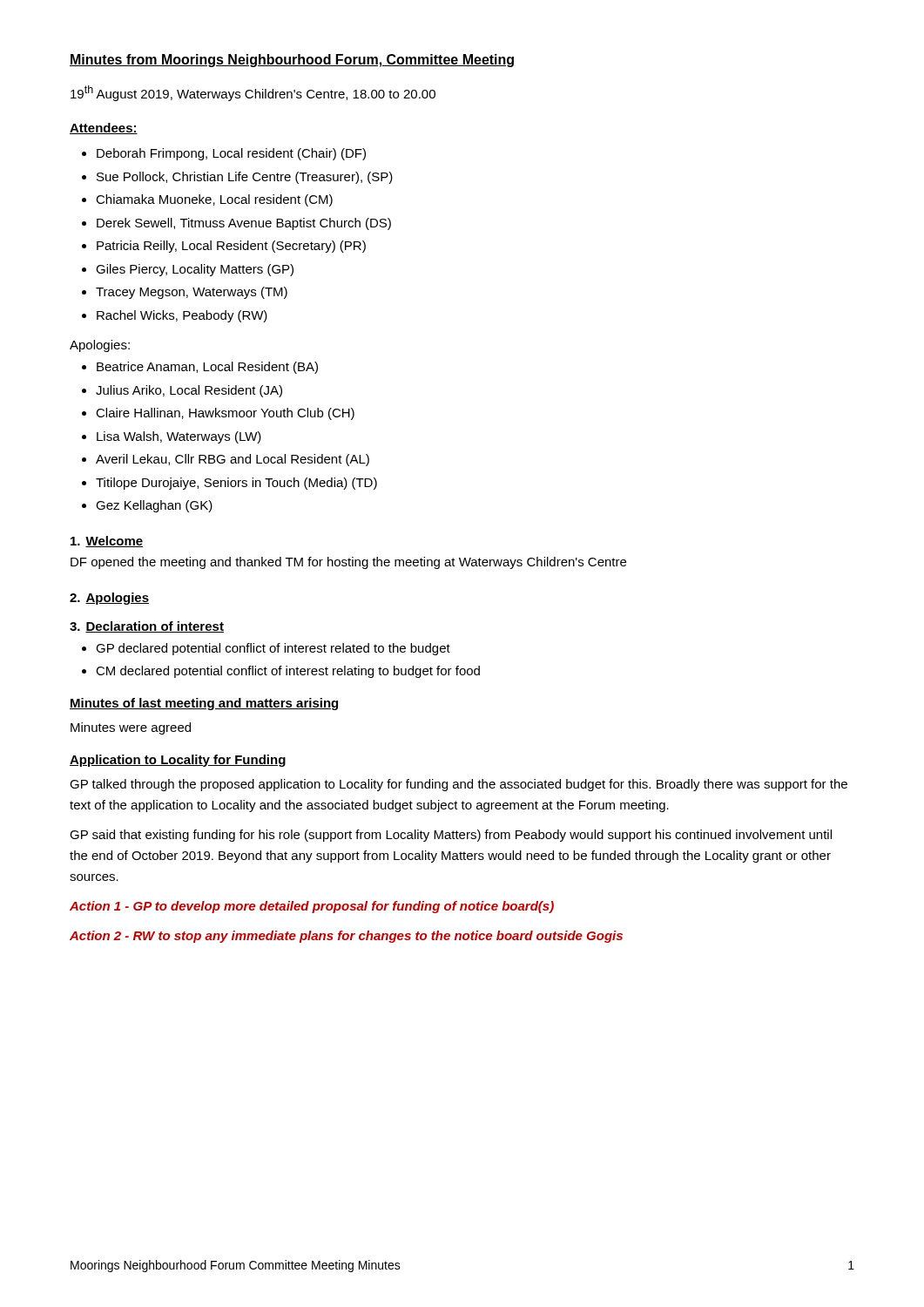Point to the block beginning "Action 1 - GP to develop more detailed"
The width and height of the screenshot is (924, 1307).
pyautogui.click(x=312, y=905)
